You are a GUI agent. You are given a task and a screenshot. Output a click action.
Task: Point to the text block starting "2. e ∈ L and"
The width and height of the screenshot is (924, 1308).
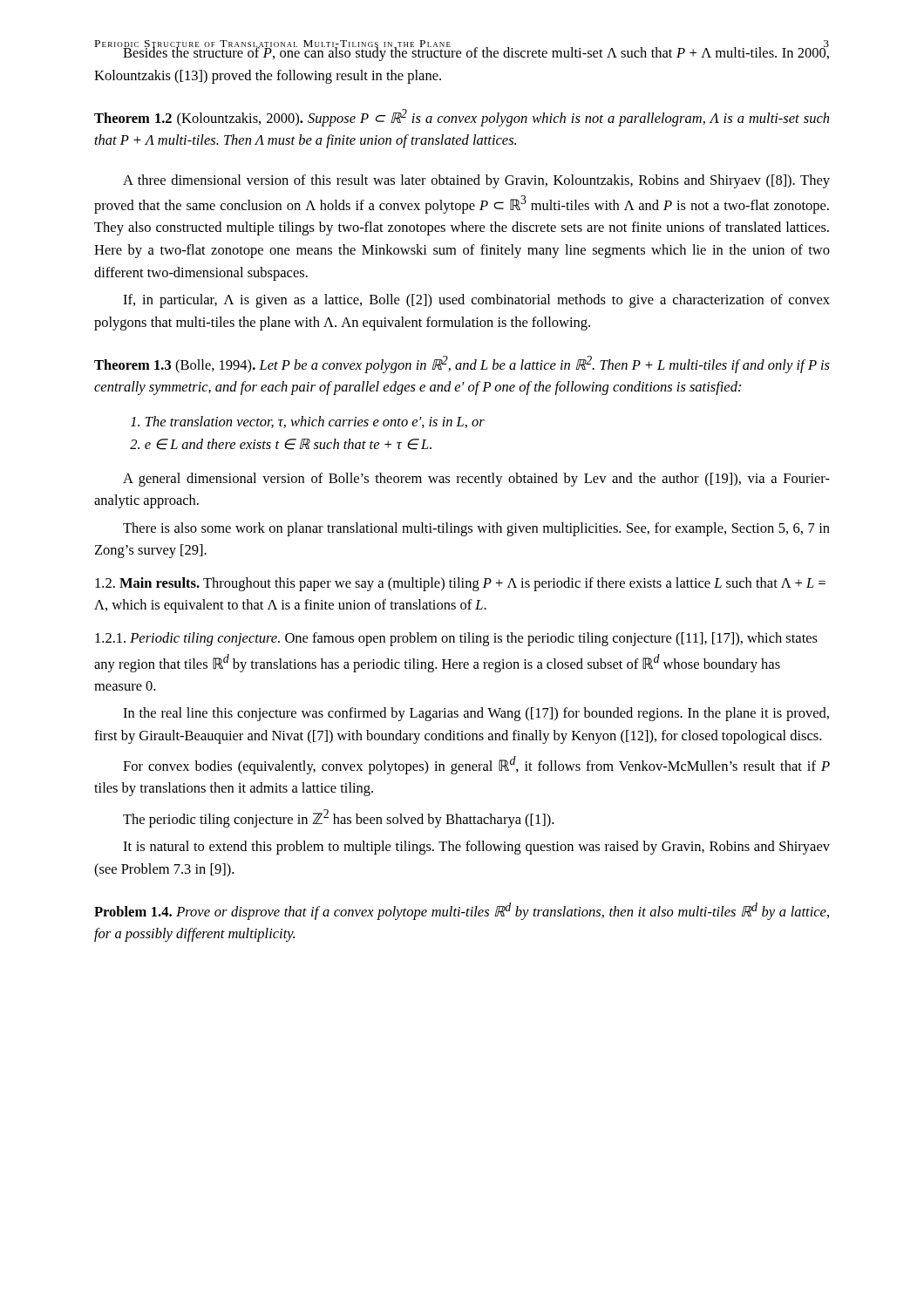(281, 444)
